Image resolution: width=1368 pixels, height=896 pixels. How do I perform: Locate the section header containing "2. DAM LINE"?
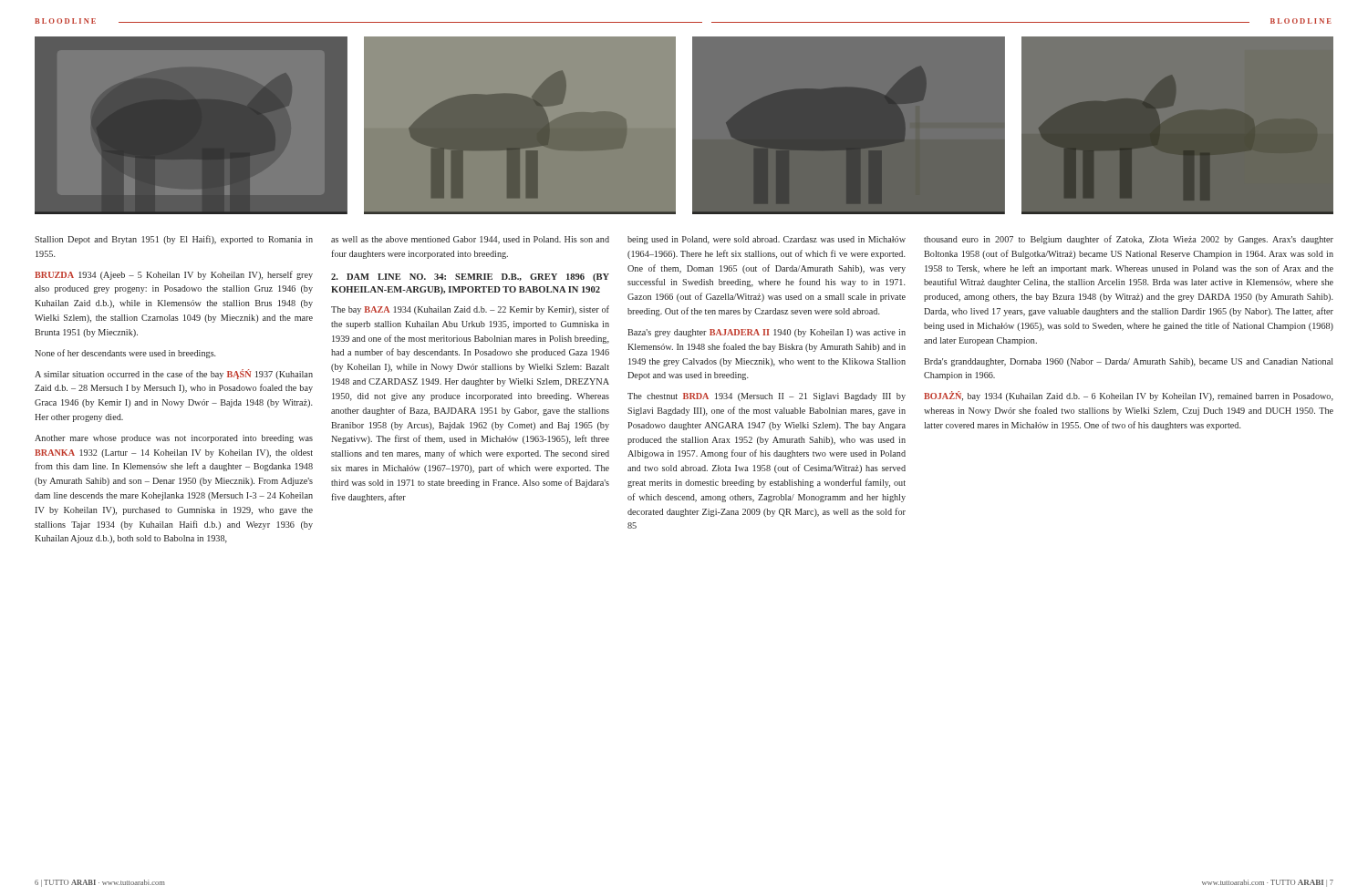pyautogui.click(x=470, y=283)
